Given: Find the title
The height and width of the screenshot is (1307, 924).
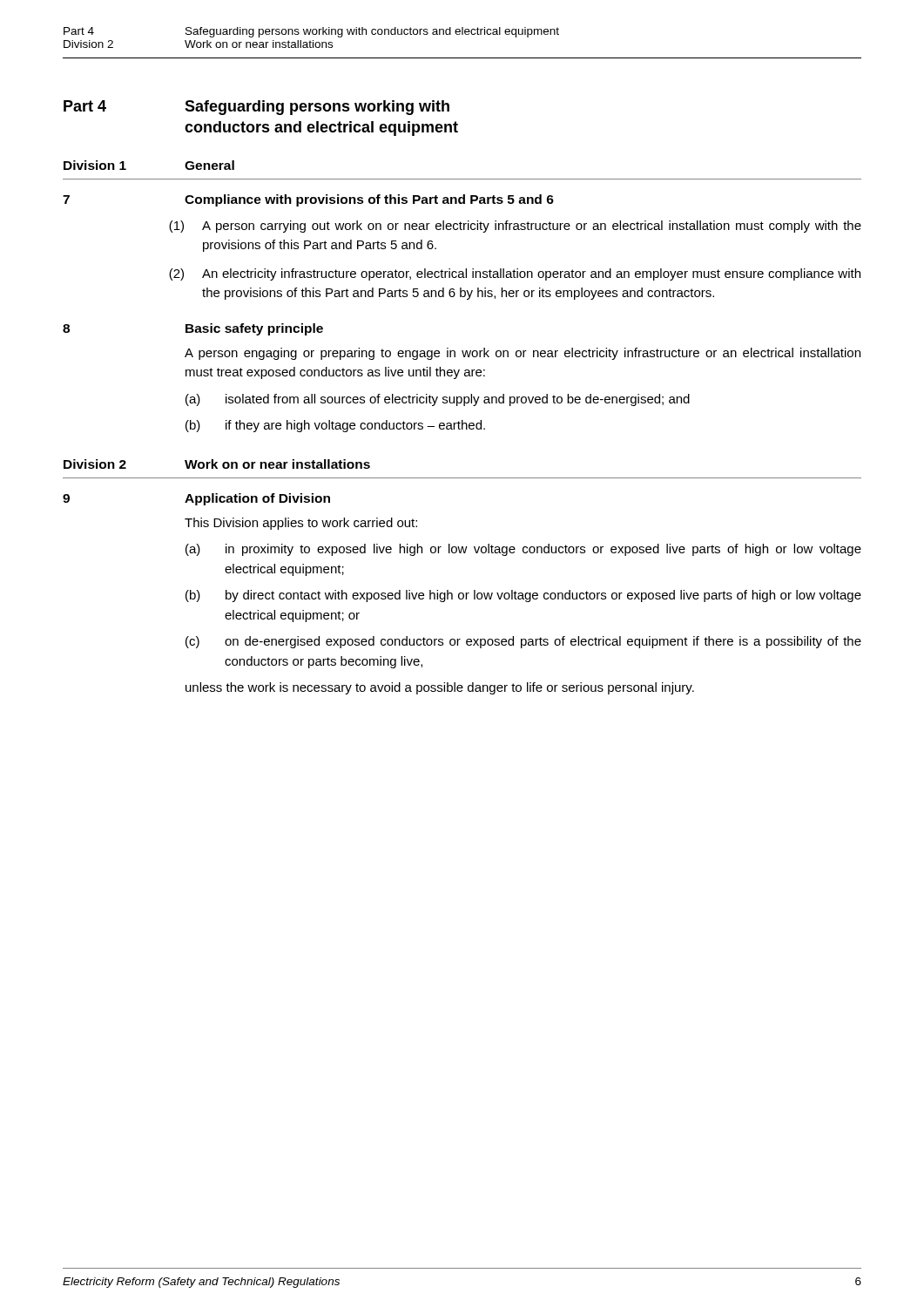Looking at the screenshot, I should (x=260, y=117).
